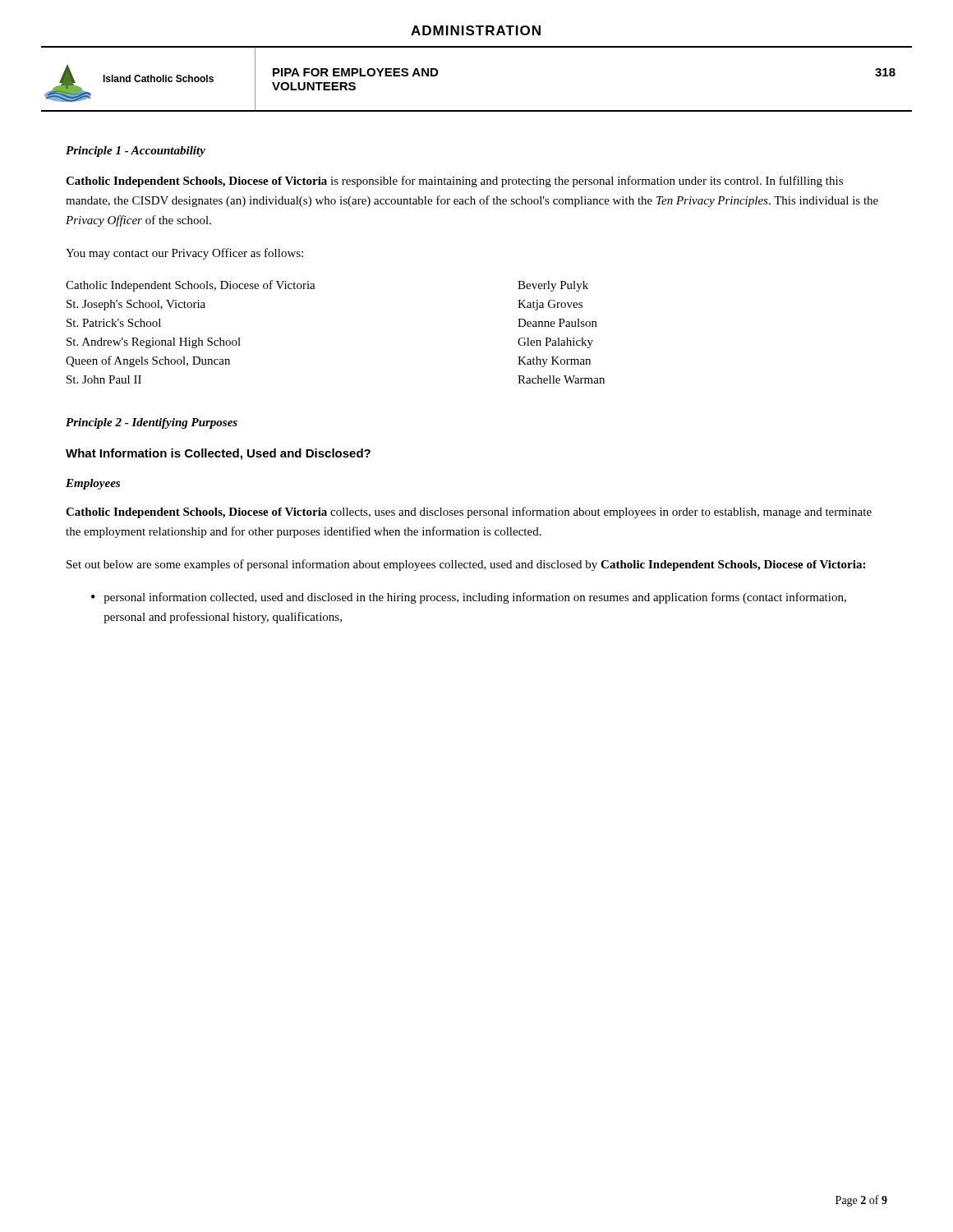The width and height of the screenshot is (953, 1232).
Task: Point to "Principle 2 - Identifying Purposes"
Action: point(152,422)
